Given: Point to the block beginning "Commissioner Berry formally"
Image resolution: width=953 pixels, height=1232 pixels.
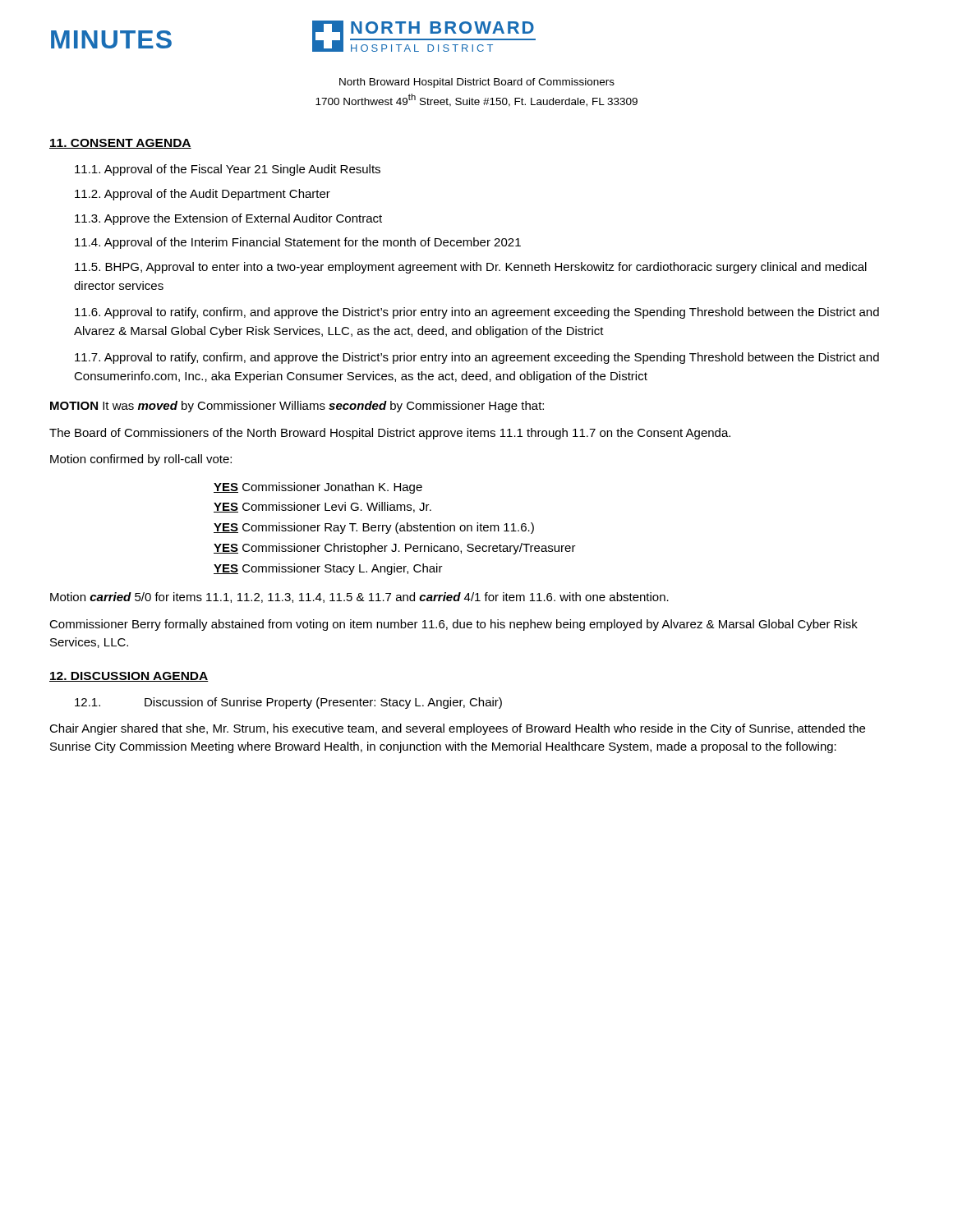Looking at the screenshot, I should click(453, 633).
